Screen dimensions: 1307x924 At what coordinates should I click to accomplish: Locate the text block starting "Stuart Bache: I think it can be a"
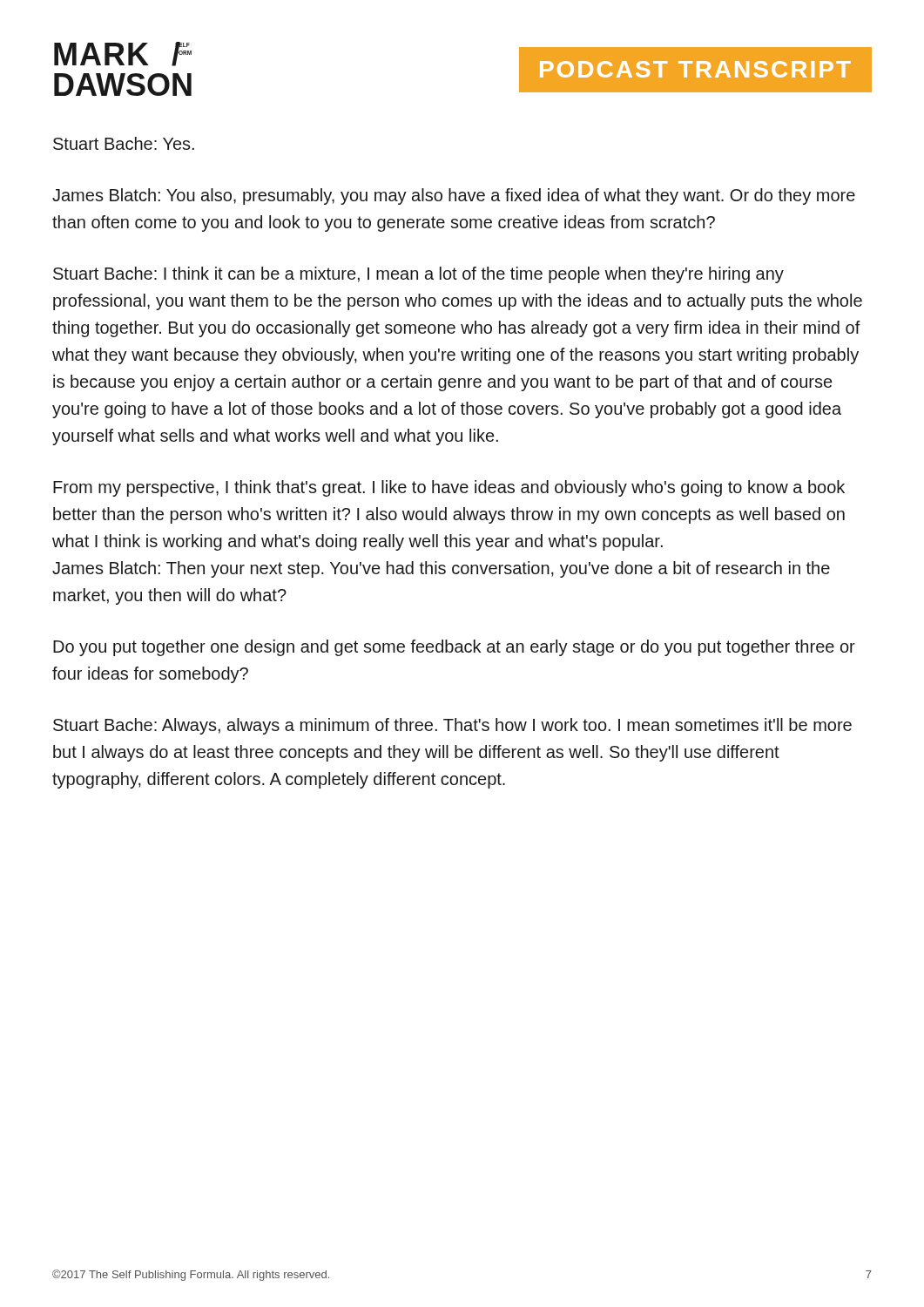point(457,355)
